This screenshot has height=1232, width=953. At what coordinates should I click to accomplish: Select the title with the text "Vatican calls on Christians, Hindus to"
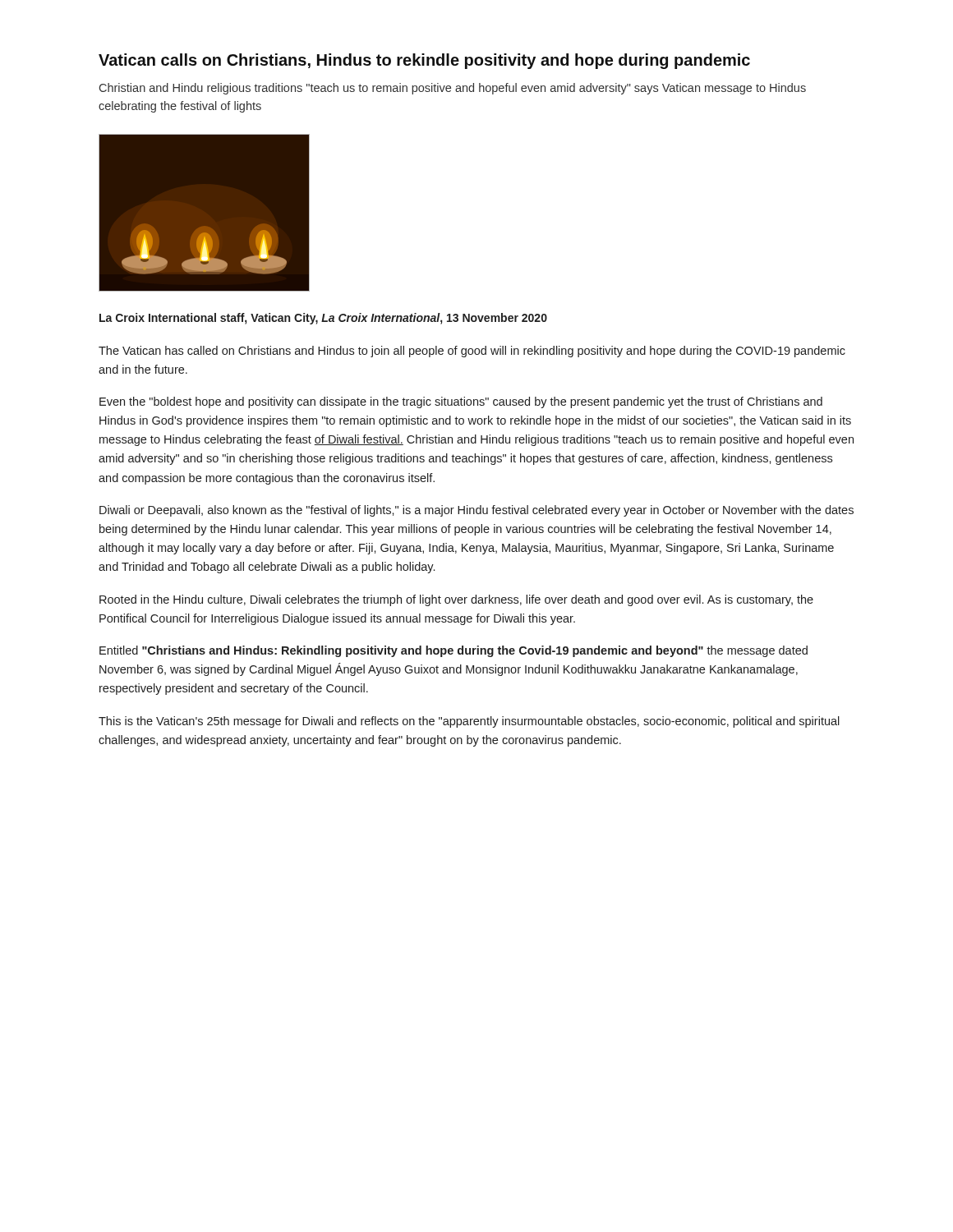[425, 60]
